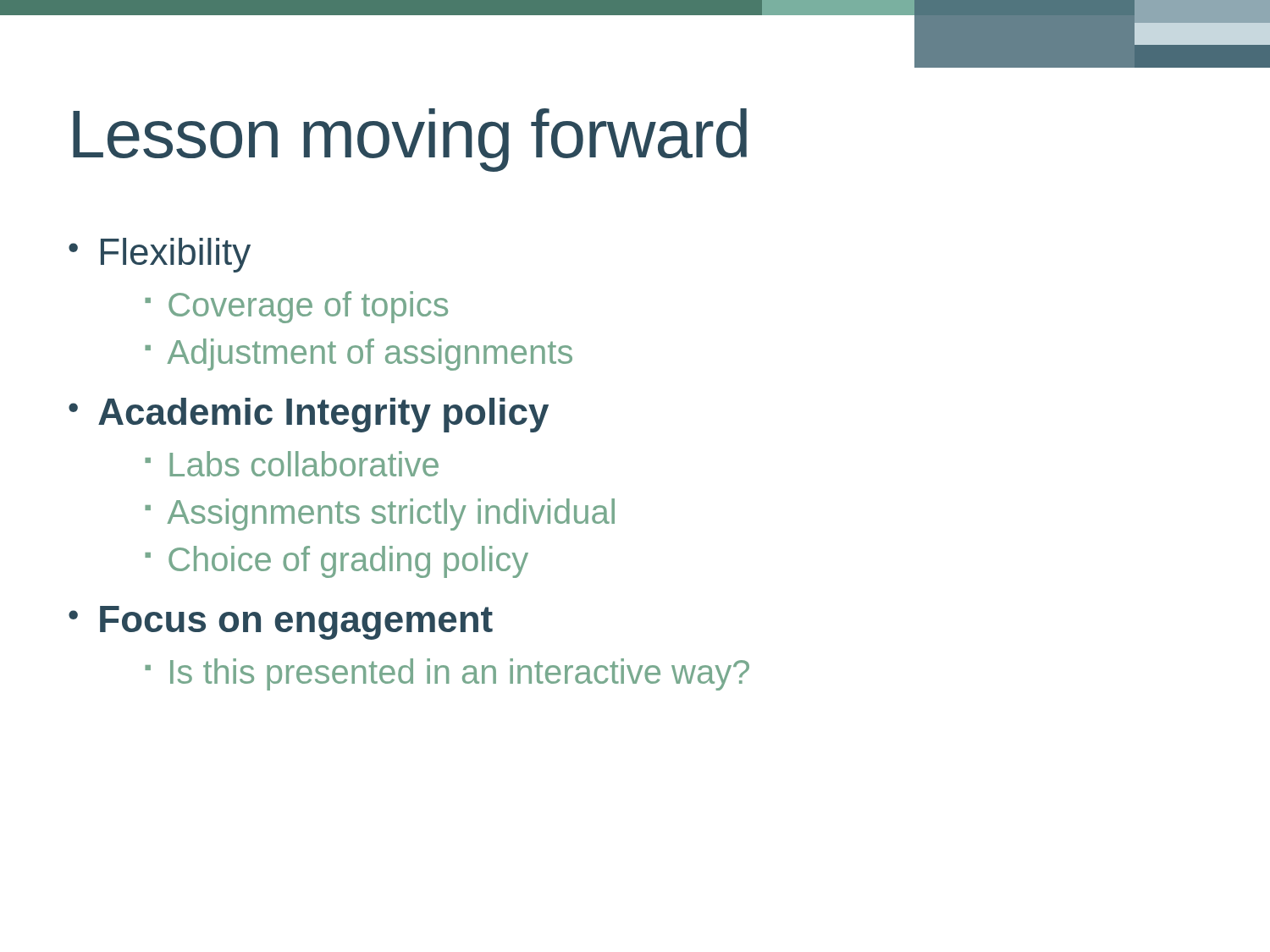Screen dimensions: 952x1270
Task: Find the list item that reads "▪ Coverage of topics"
Action: pos(297,305)
